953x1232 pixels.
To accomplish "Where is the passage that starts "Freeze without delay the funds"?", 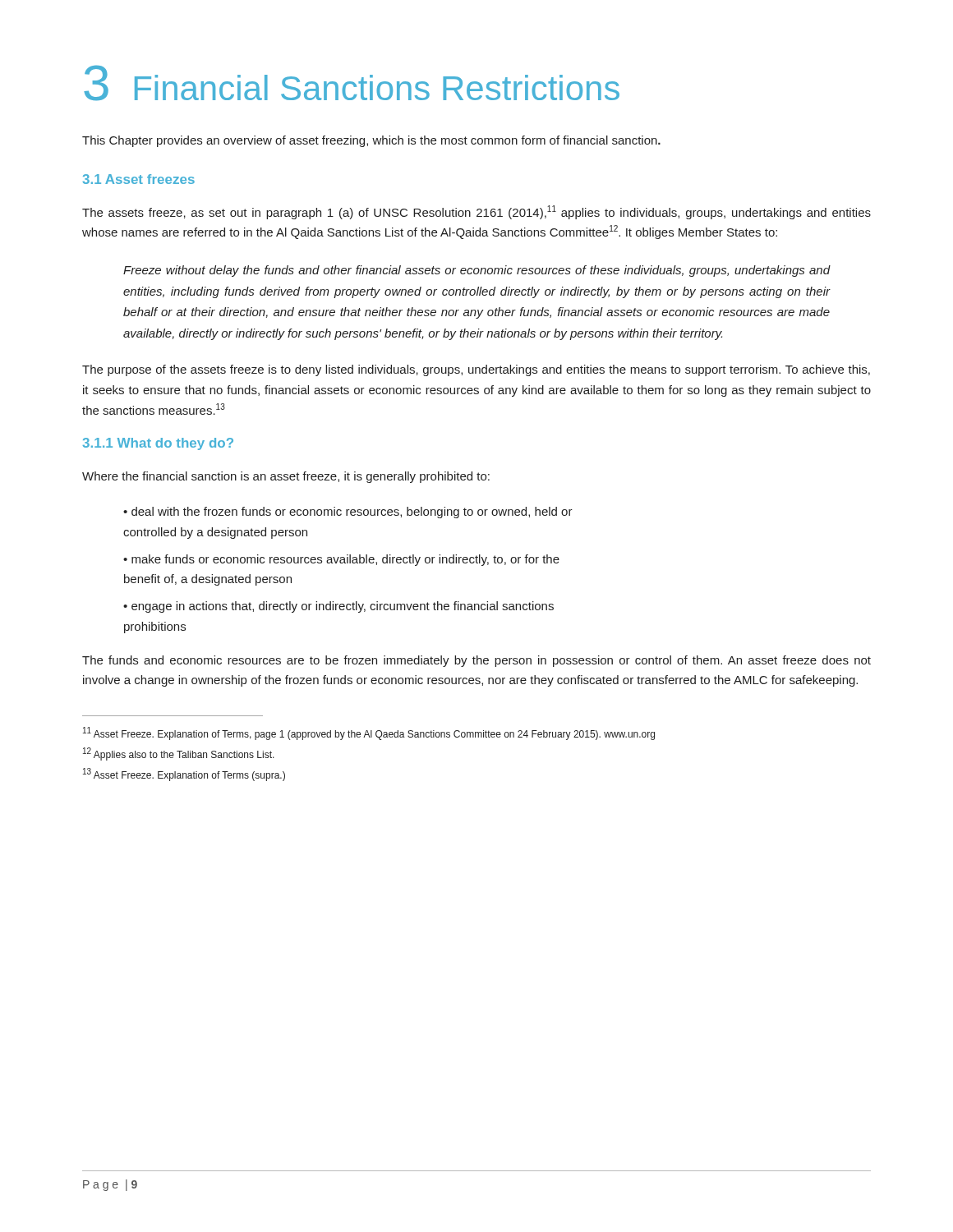I will (476, 301).
